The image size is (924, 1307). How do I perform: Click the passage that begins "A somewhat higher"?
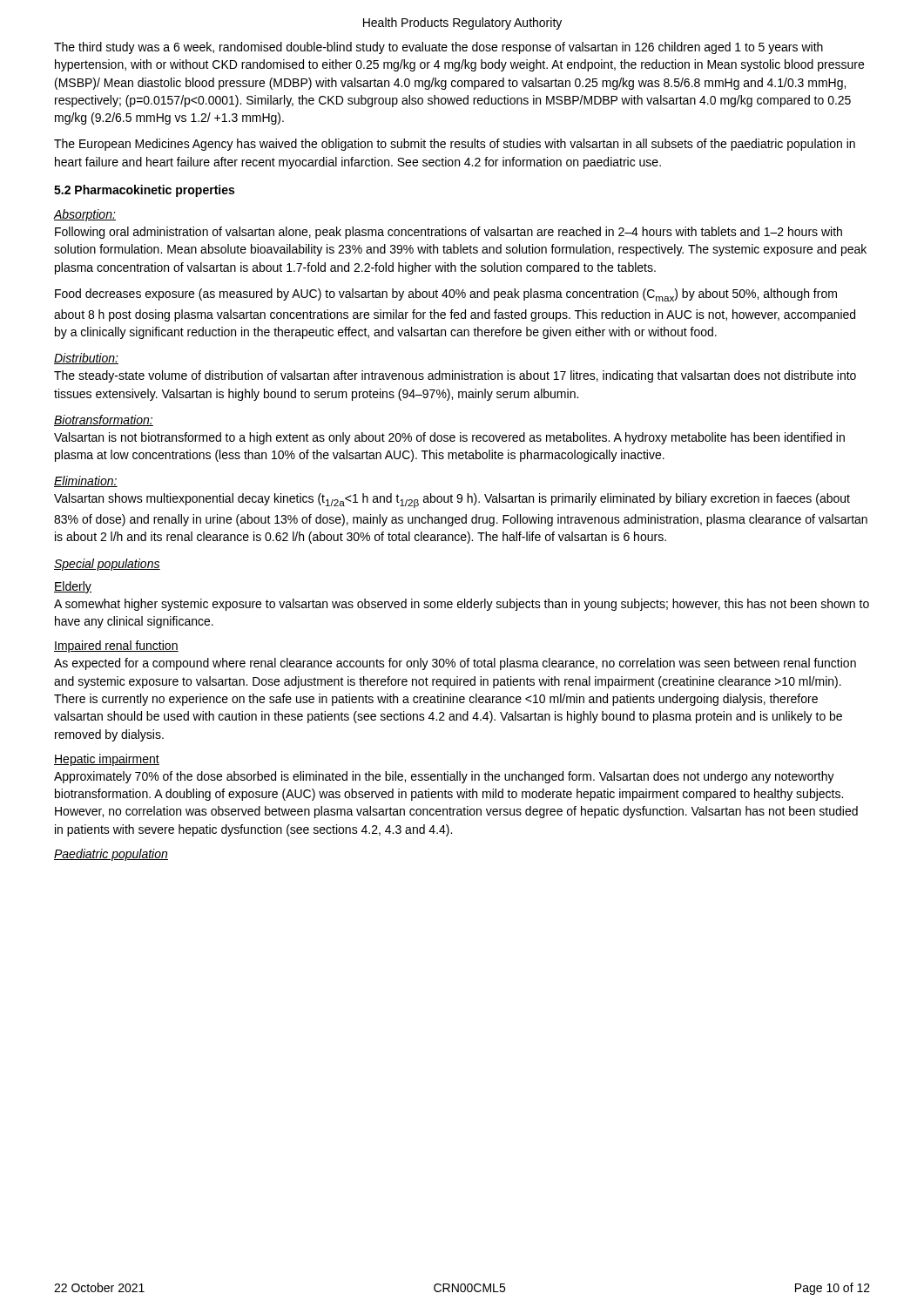(462, 613)
